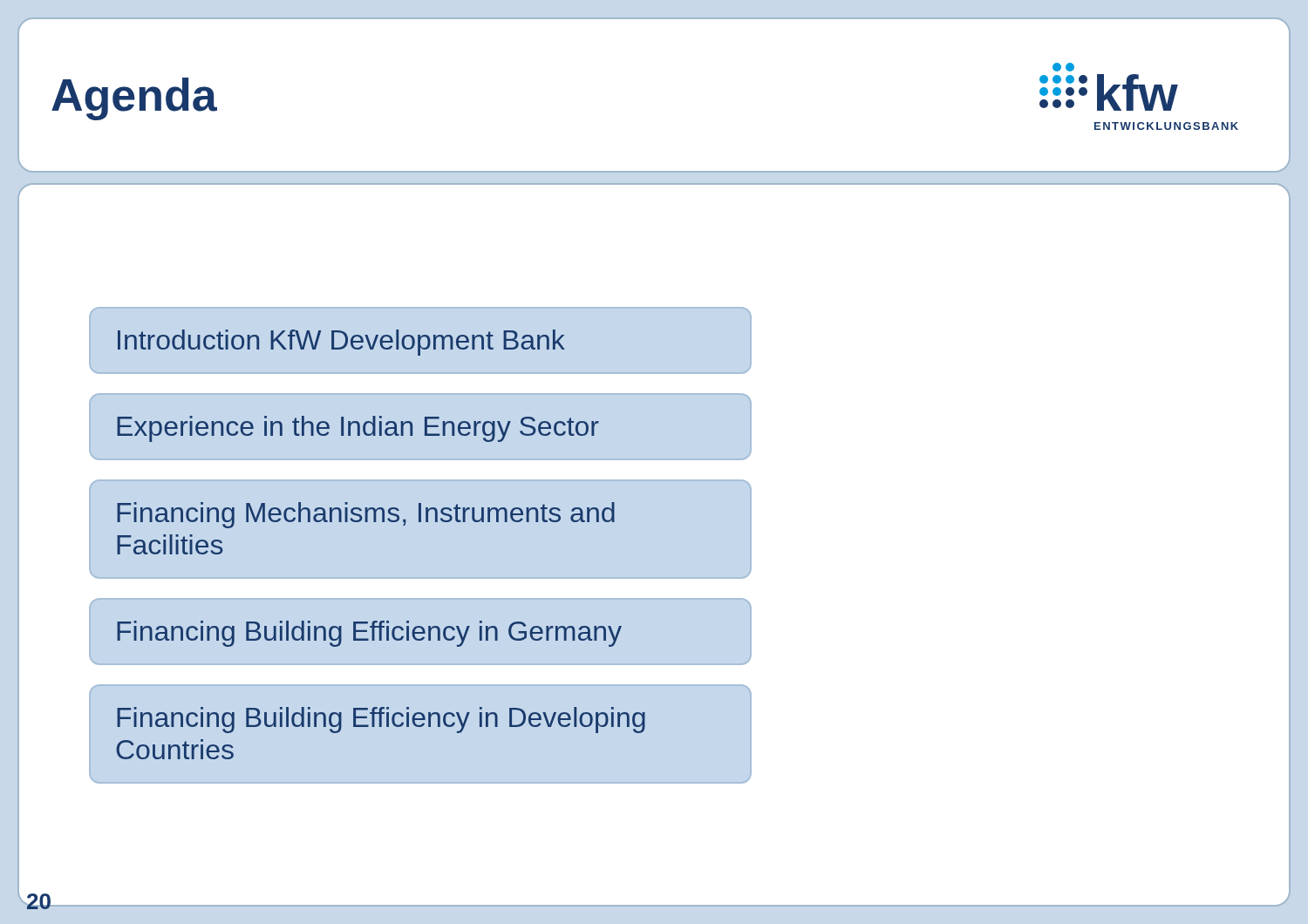Locate the text starting "Experience in the Indian Energy"
Screen dimensions: 924x1308
(357, 426)
